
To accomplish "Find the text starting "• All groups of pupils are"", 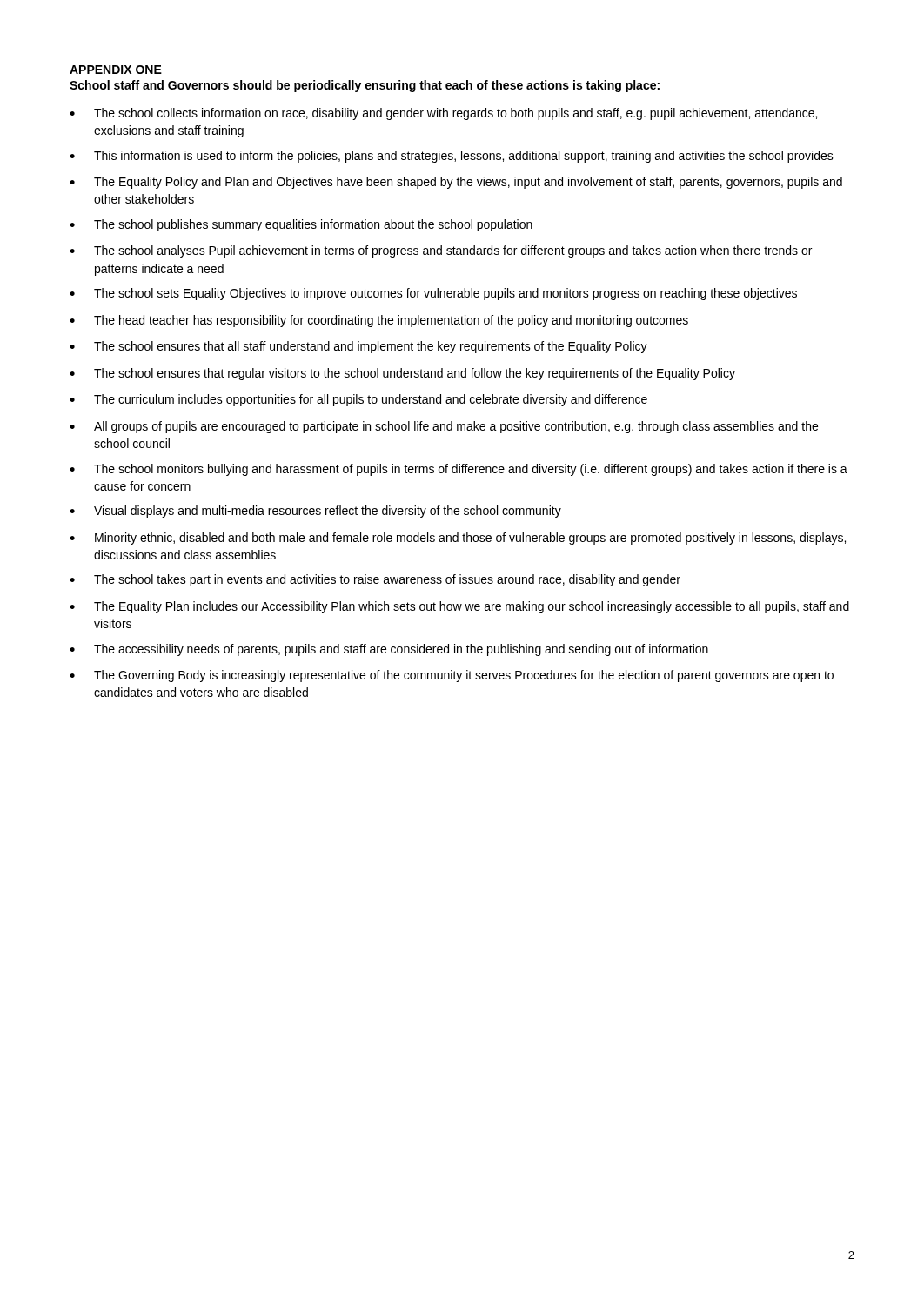I will (x=462, y=435).
